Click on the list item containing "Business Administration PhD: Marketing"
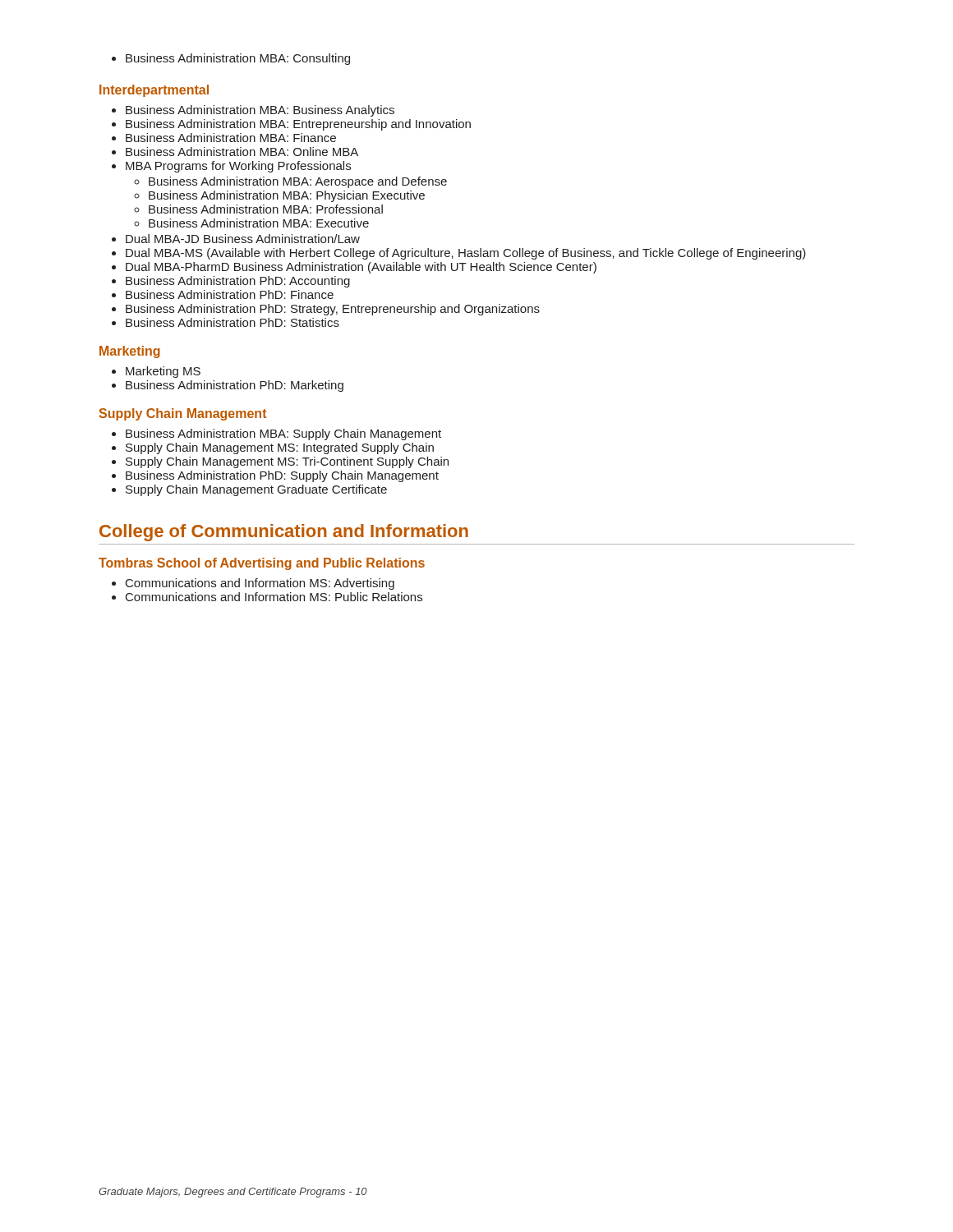Screen dimensions: 1232x953 pyautogui.click(x=235, y=386)
